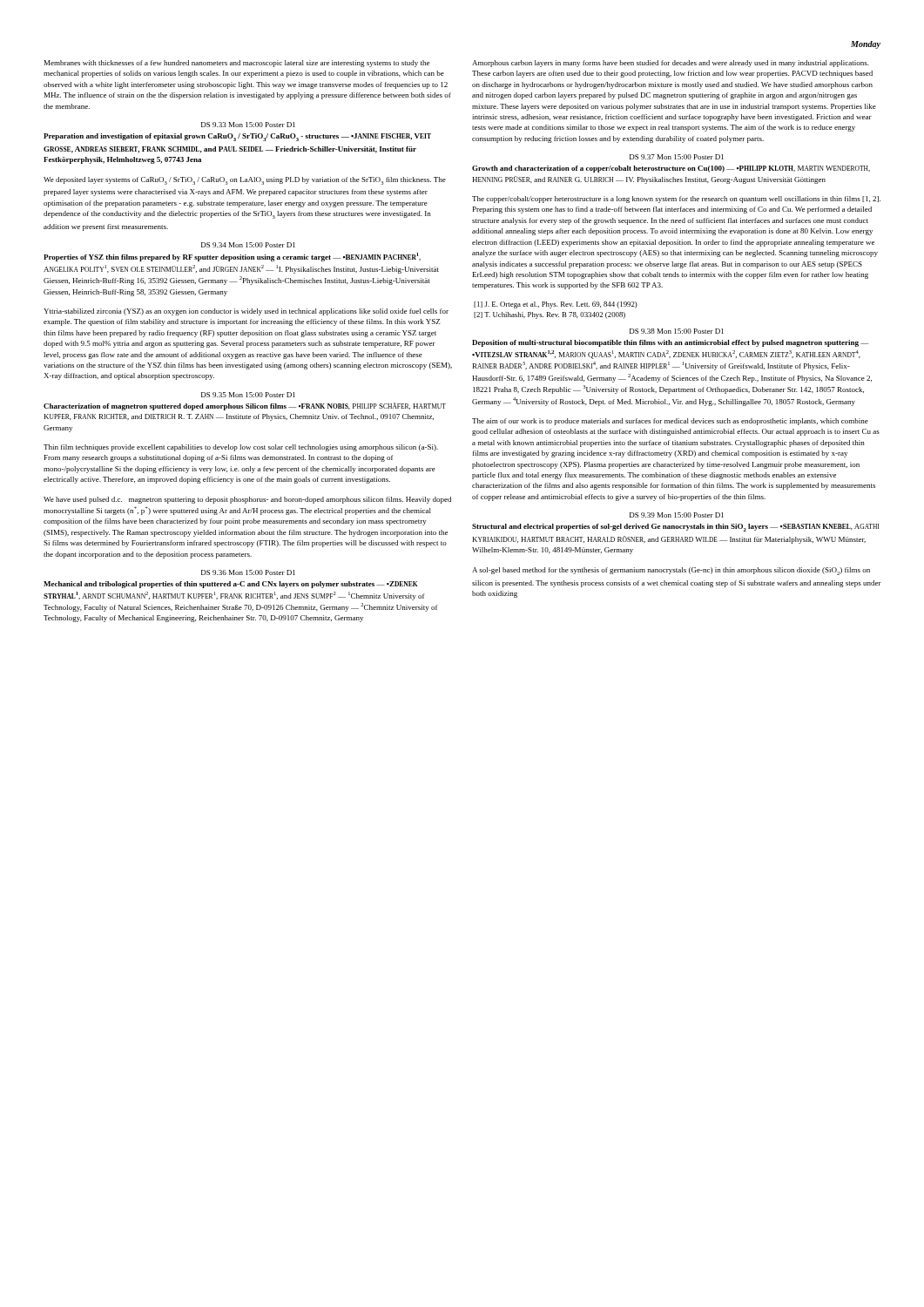Click on the region starting "[2] T. Uchihashi, Phys. Rev. B"
Viewport: 924px width, 1307px height.
[x=550, y=314]
